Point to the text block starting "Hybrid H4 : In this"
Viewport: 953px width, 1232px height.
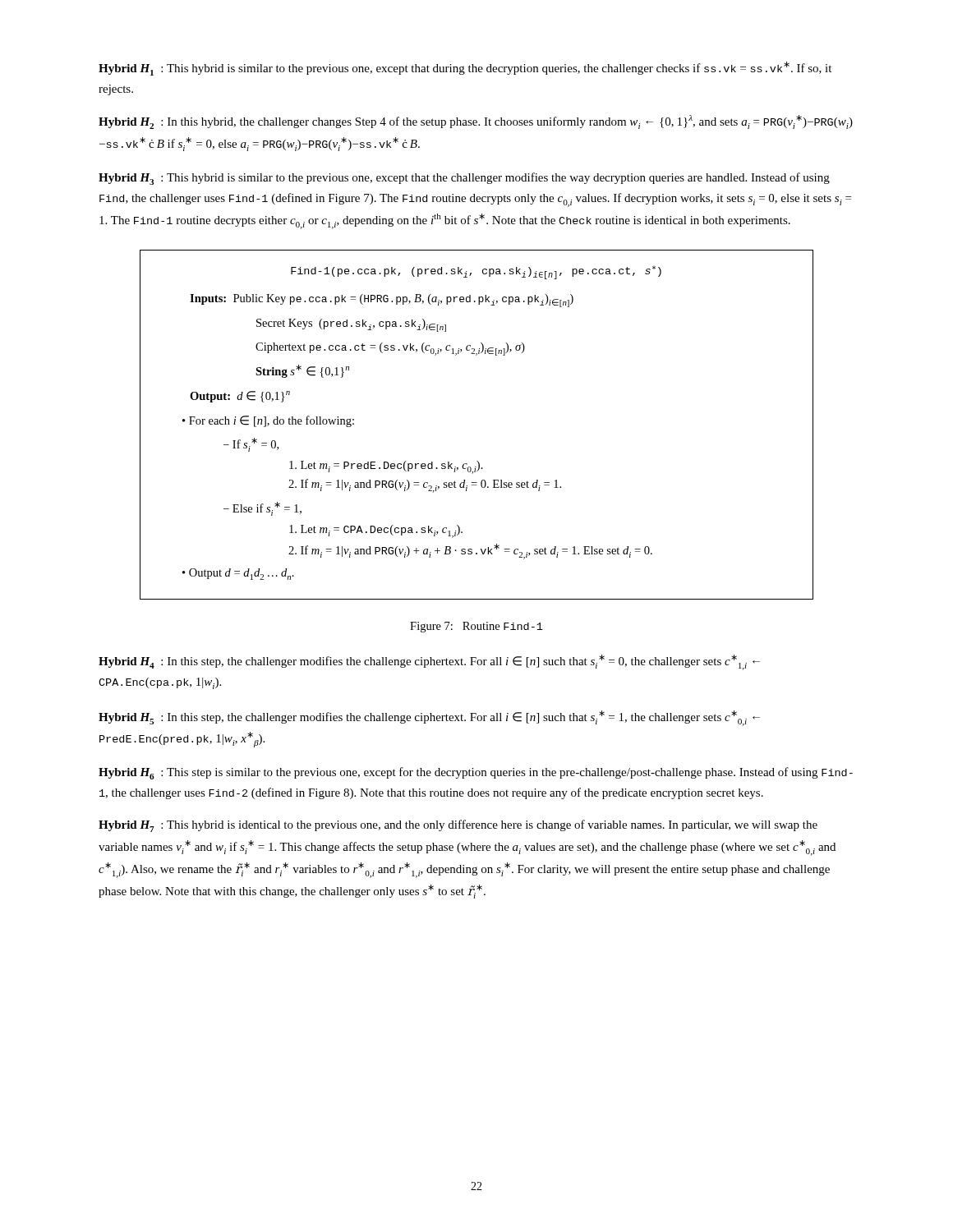(x=430, y=671)
